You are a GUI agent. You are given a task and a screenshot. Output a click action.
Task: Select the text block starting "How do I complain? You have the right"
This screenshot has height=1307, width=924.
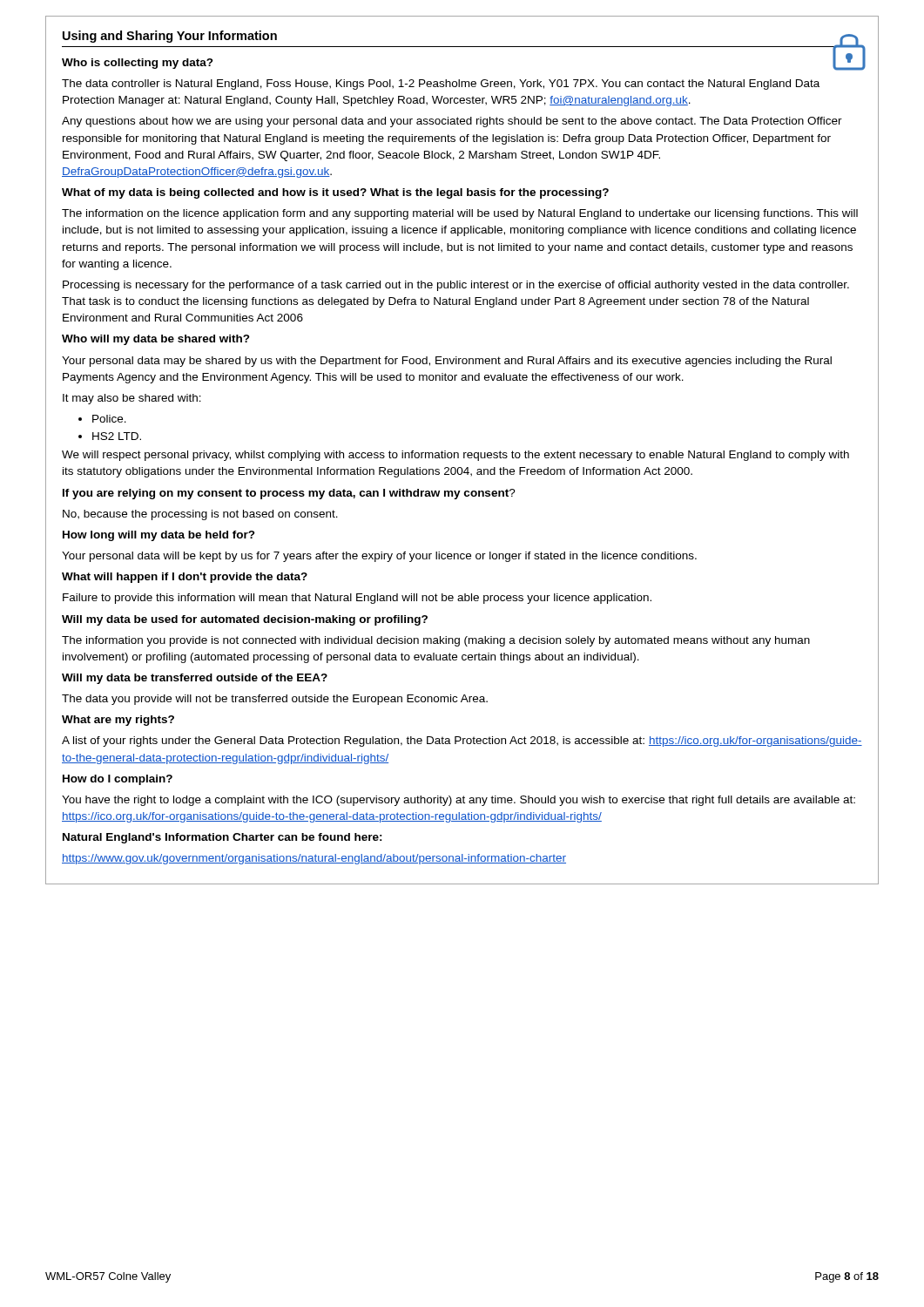[x=462, y=797]
